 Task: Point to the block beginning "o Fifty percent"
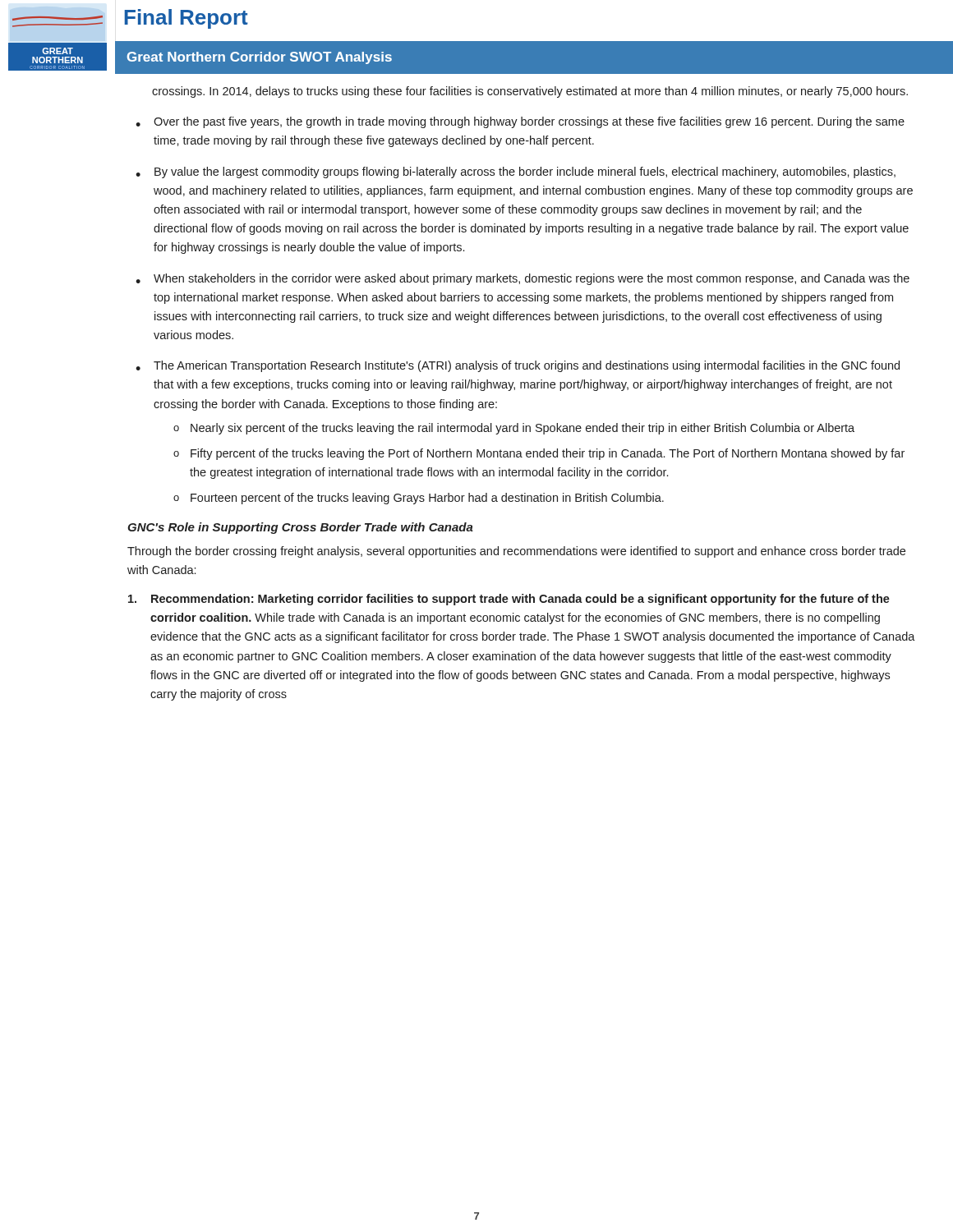539,462
